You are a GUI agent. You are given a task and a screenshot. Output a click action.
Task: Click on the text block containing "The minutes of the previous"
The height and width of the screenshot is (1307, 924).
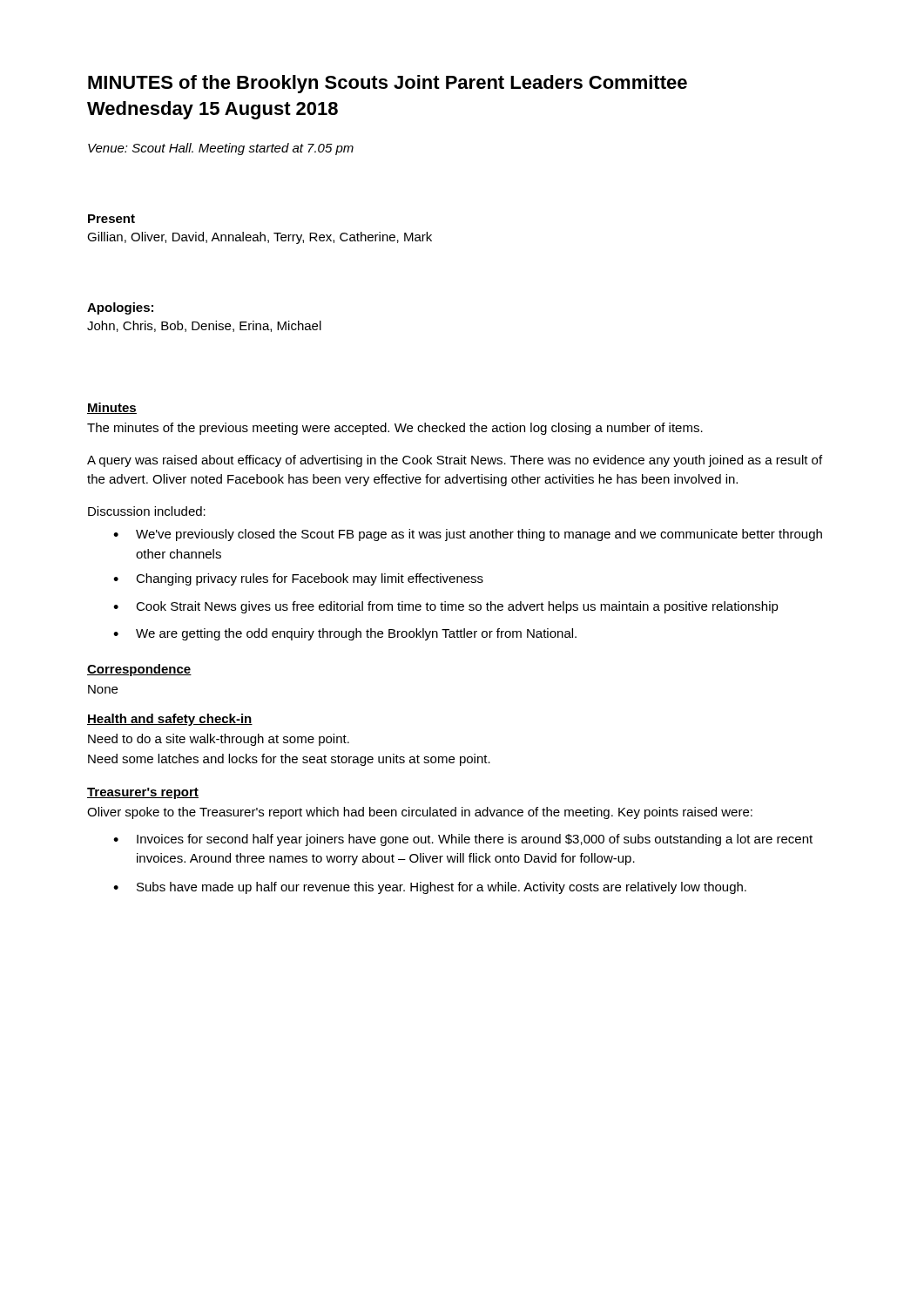pyautogui.click(x=395, y=428)
